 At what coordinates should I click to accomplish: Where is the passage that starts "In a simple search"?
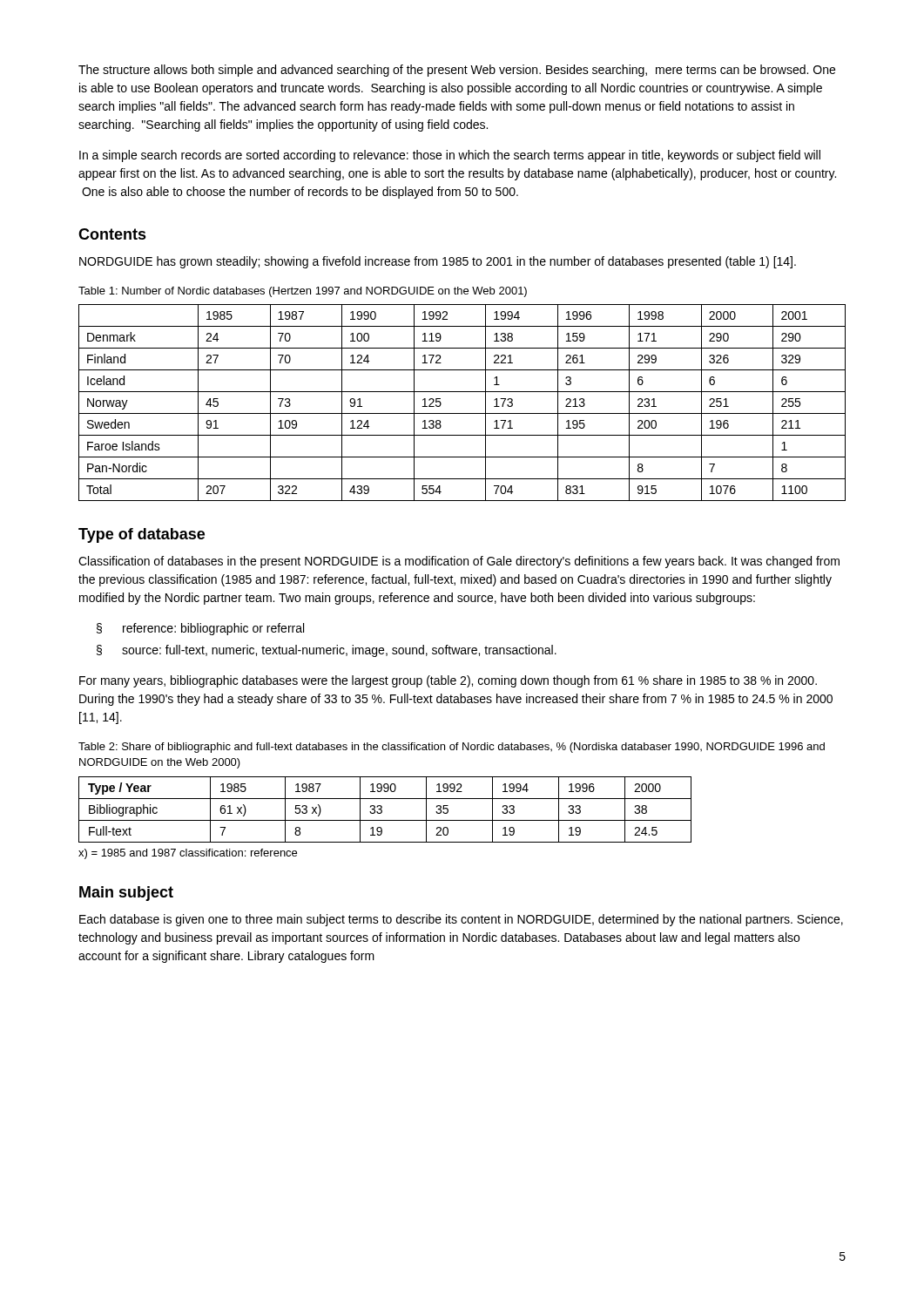[458, 173]
